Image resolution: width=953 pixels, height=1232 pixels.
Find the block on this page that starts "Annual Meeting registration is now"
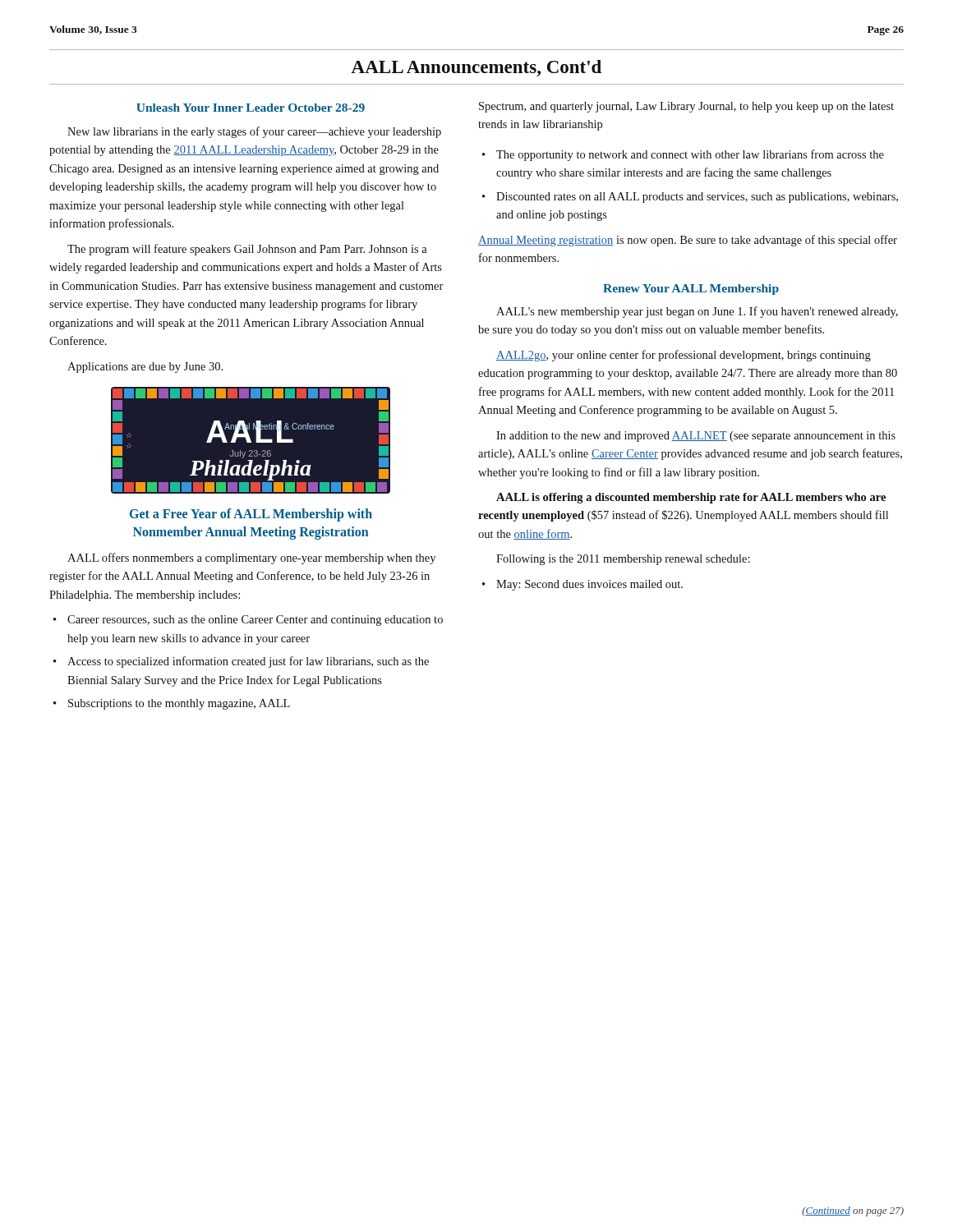pos(688,249)
